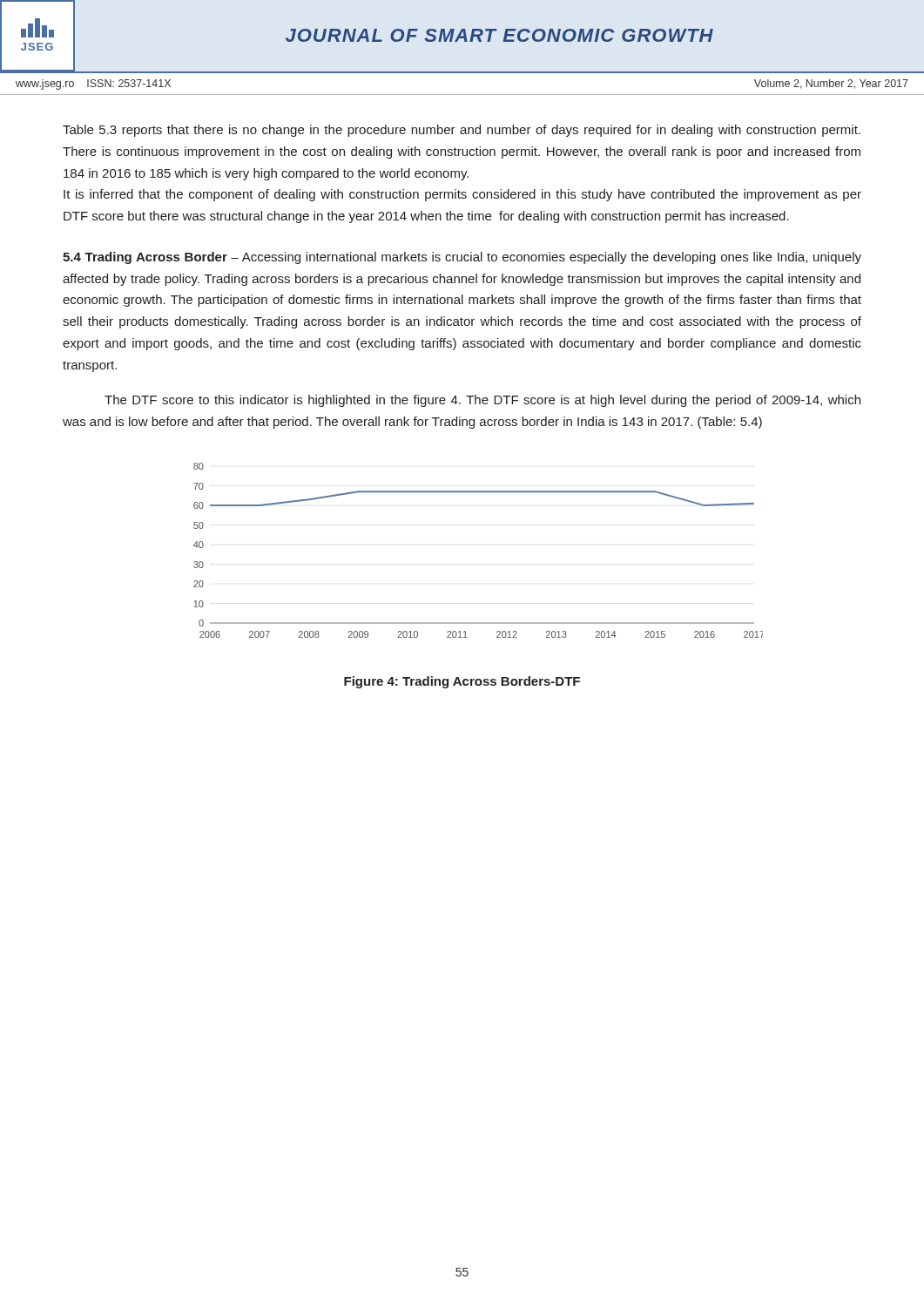Click on the text block starting "Figure 4: Trading Across Borders-DTF"
924x1307 pixels.
coord(462,681)
